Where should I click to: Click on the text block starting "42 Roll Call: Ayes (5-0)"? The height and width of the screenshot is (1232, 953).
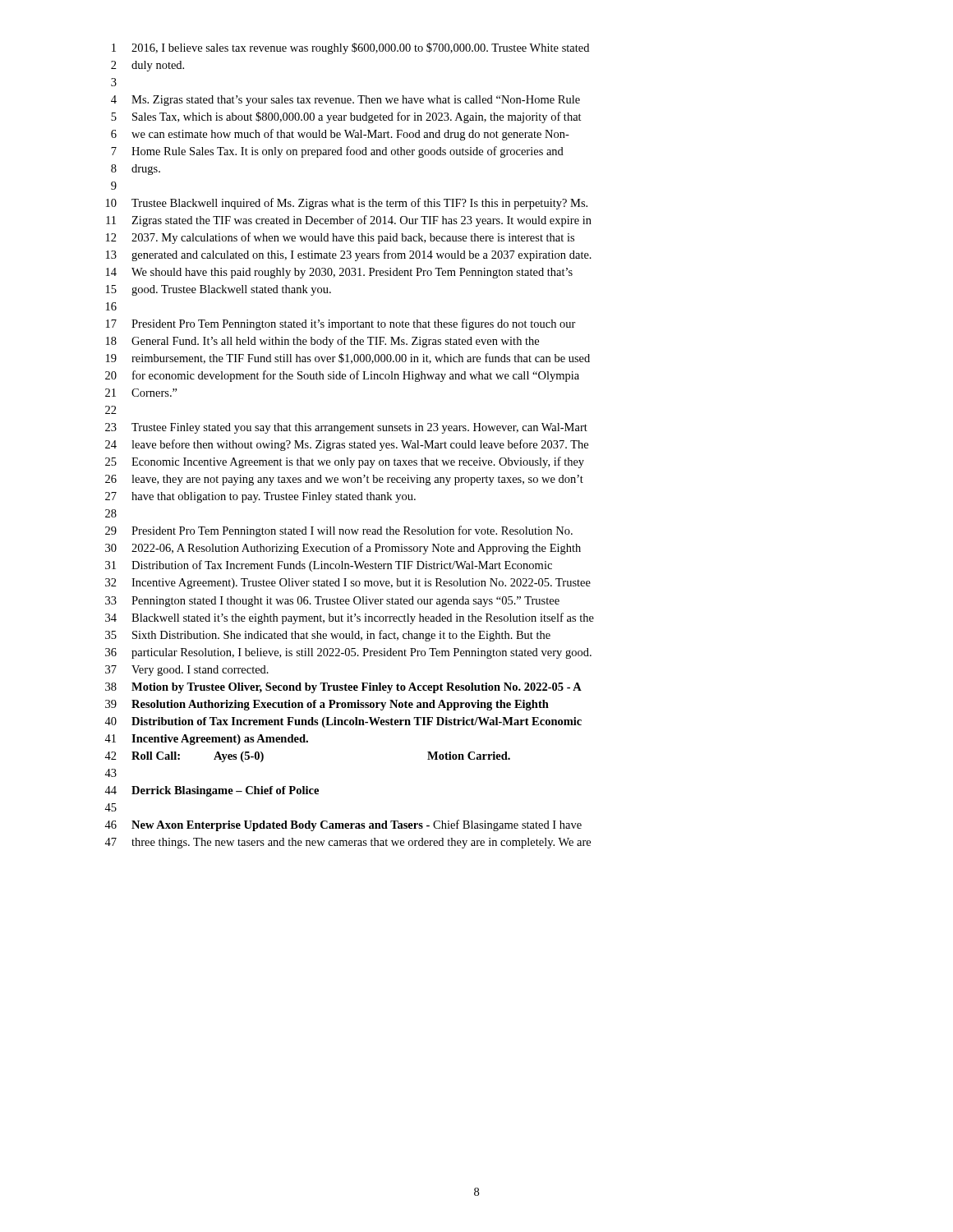487,756
